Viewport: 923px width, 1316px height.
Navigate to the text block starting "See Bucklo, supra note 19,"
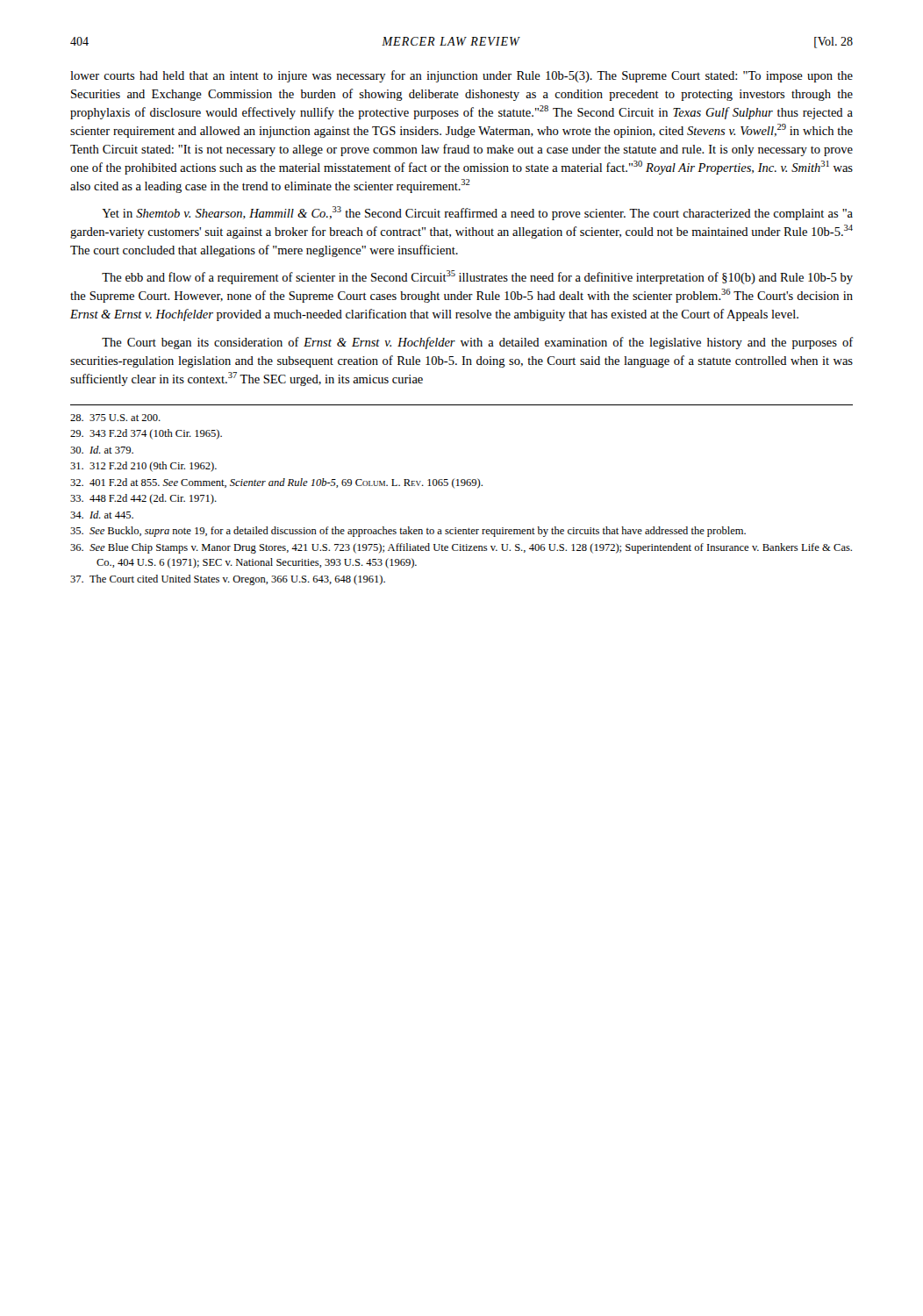tap(408, 531)
